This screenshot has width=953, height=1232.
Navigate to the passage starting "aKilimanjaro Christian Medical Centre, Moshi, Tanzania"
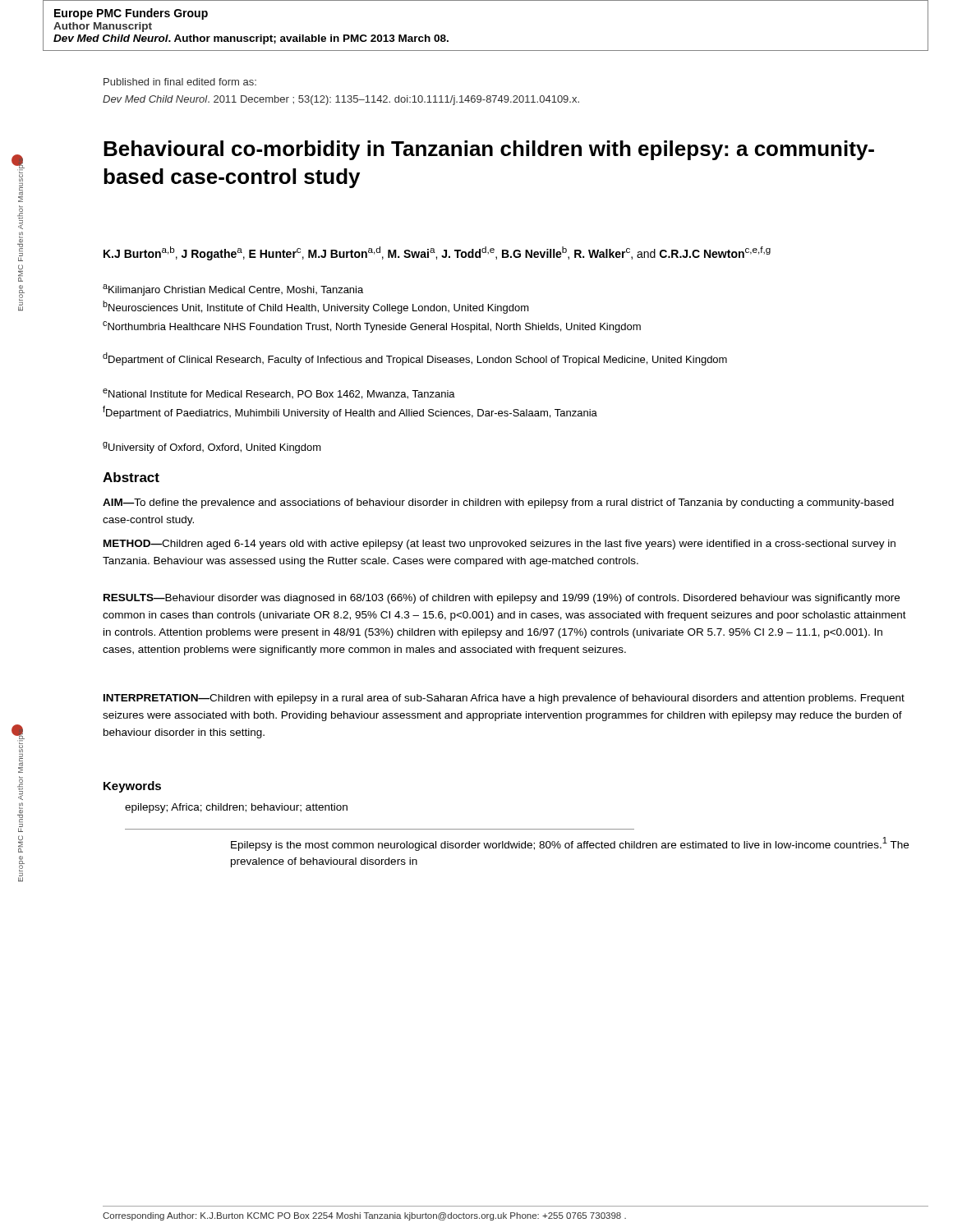tap(233, 288)
